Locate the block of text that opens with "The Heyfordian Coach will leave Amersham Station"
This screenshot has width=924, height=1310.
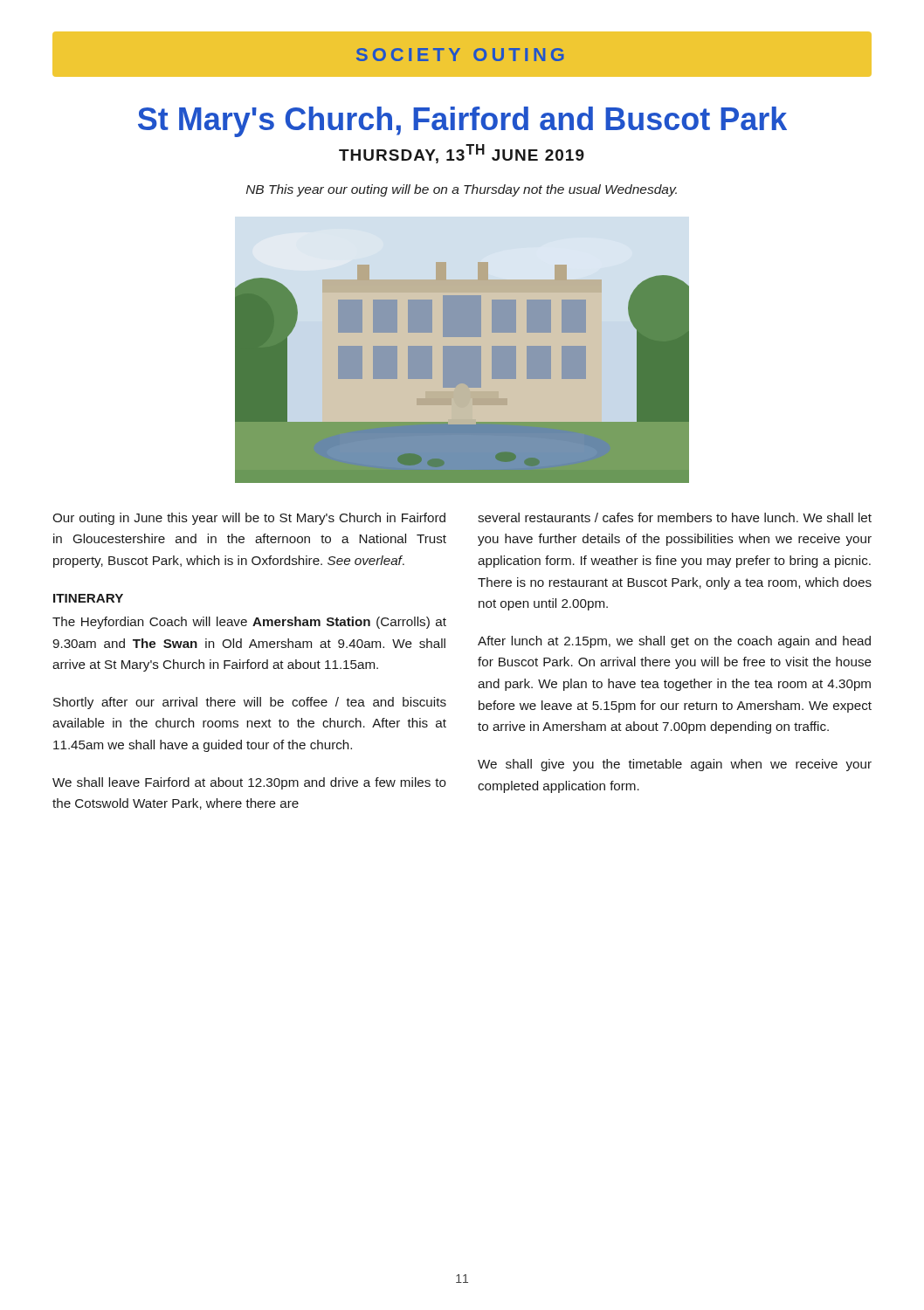click(249, 643)
